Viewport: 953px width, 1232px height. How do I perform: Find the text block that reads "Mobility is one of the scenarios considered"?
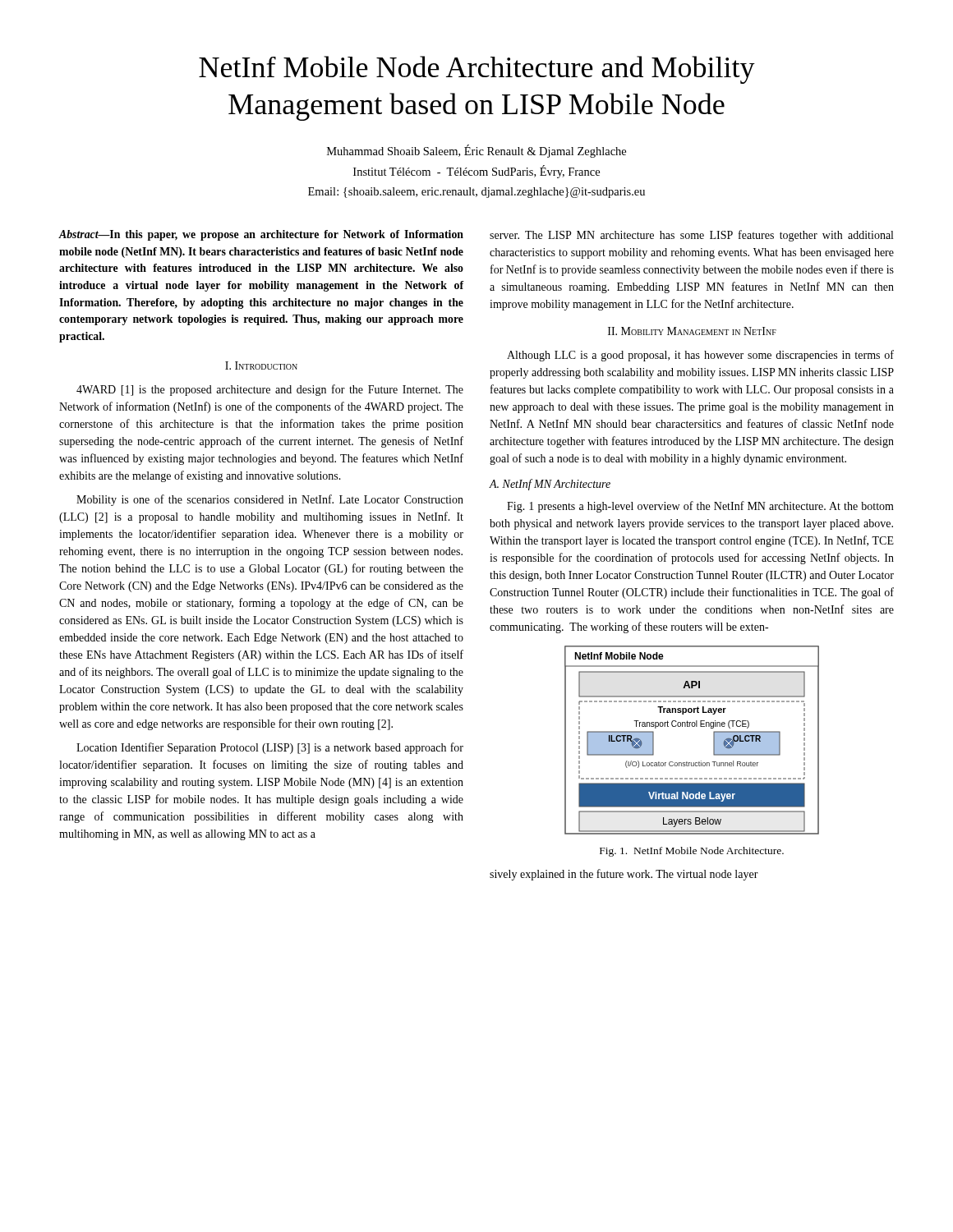(261, 612)
